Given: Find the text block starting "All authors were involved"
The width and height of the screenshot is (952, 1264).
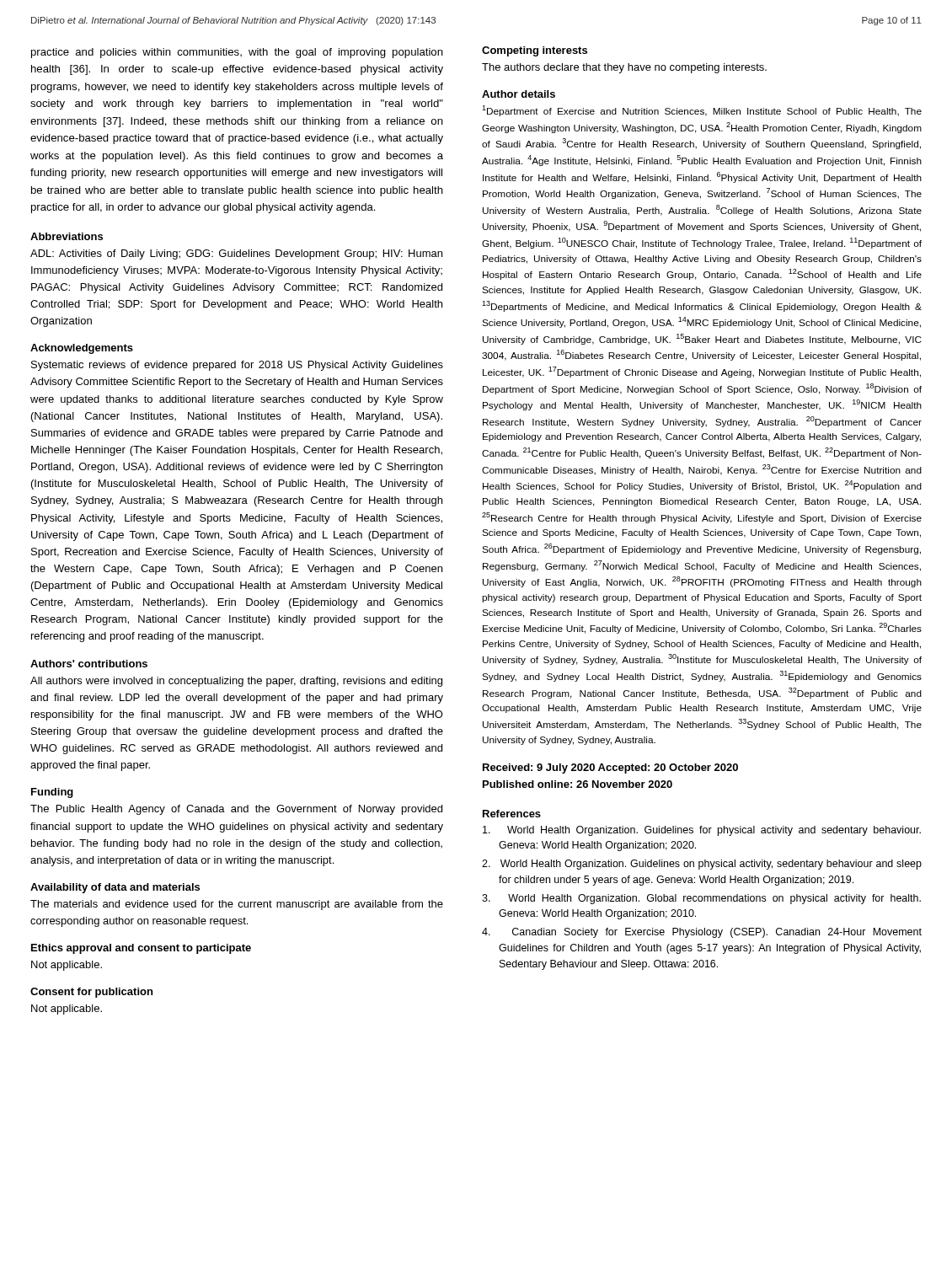Looking at the screenshot, I should pos(237,723).
